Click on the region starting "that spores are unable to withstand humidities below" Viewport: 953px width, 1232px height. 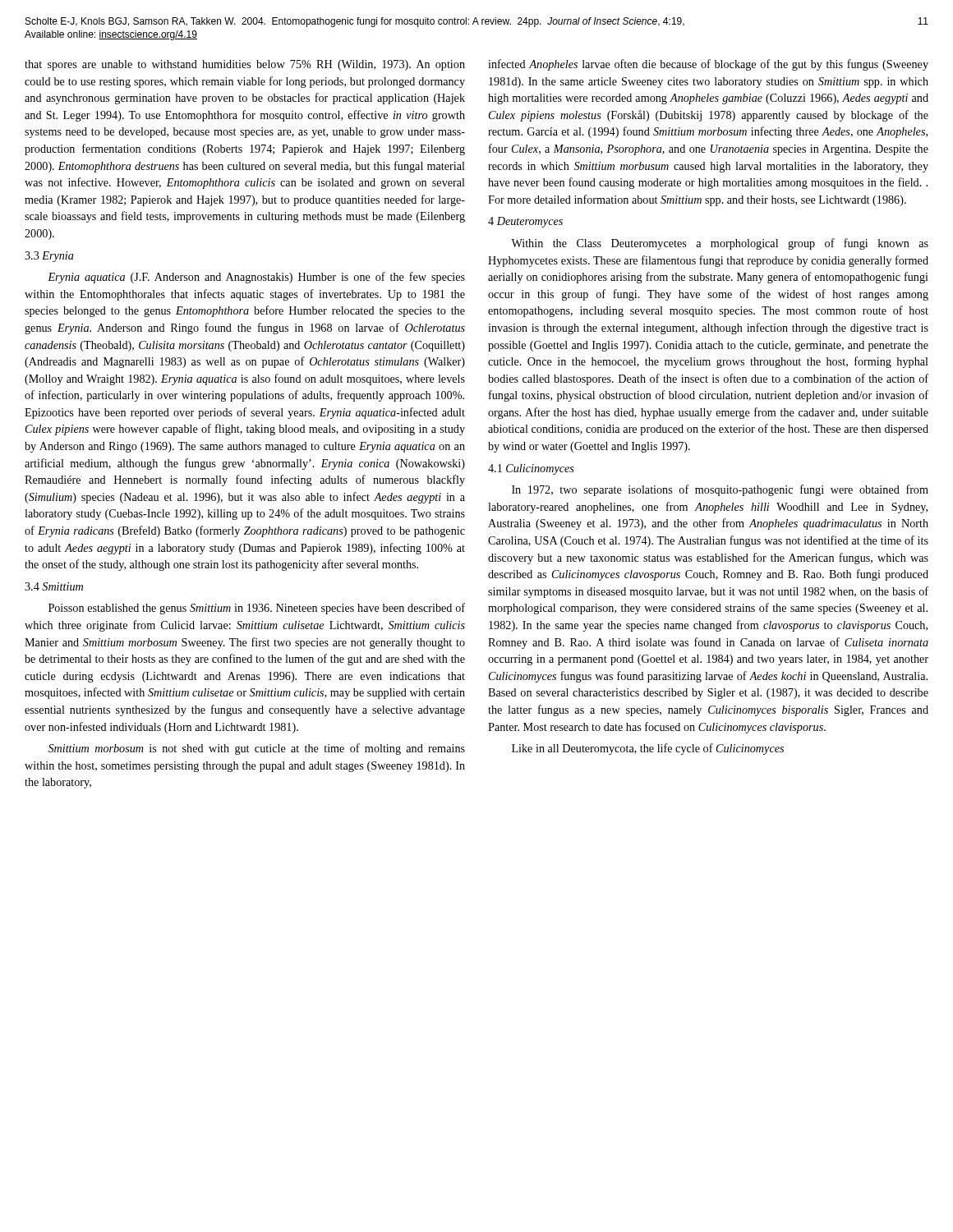[x=245, y=149]
